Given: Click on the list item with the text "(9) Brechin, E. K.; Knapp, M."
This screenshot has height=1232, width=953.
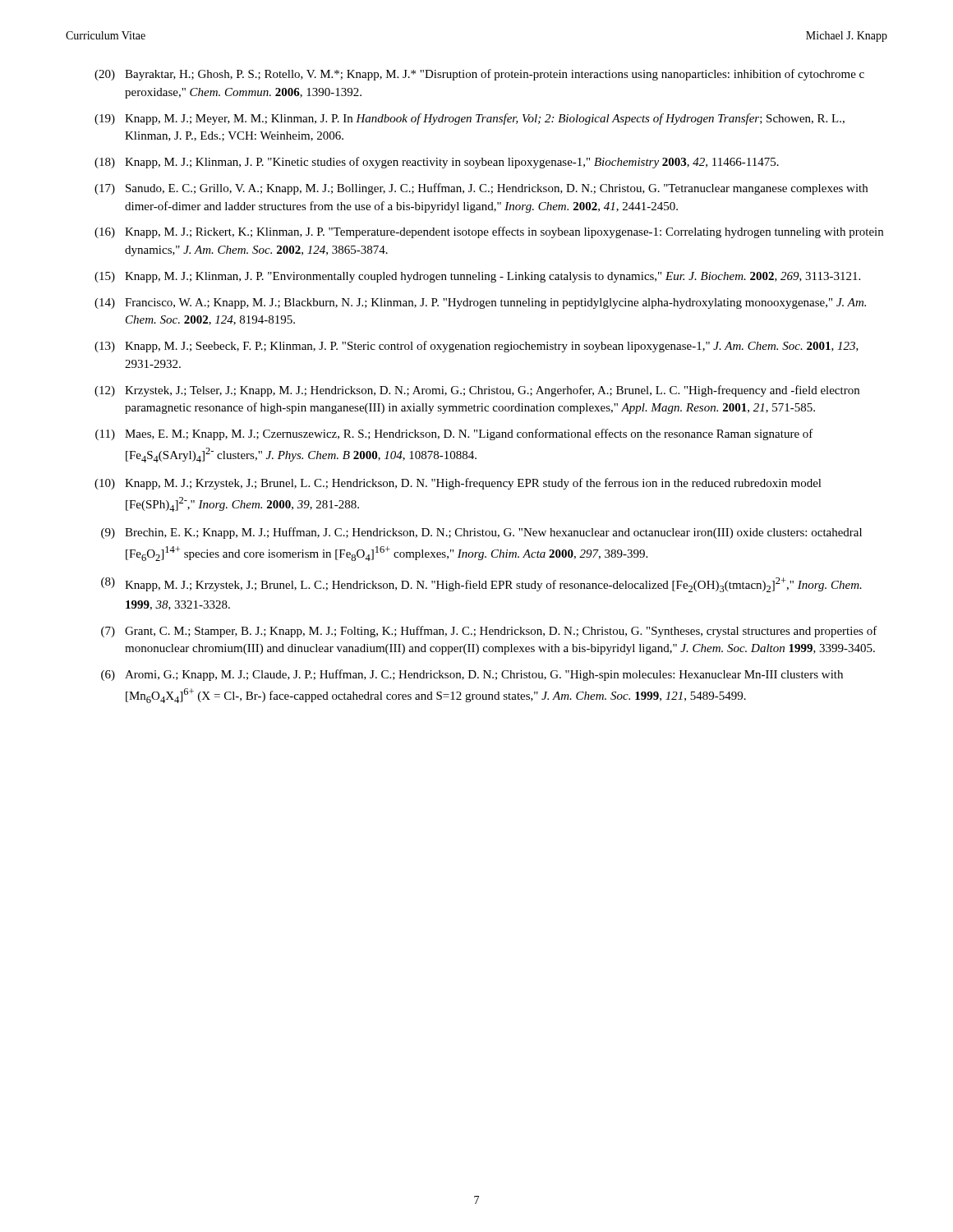Looking at the screenshot, I should (476, 544).
